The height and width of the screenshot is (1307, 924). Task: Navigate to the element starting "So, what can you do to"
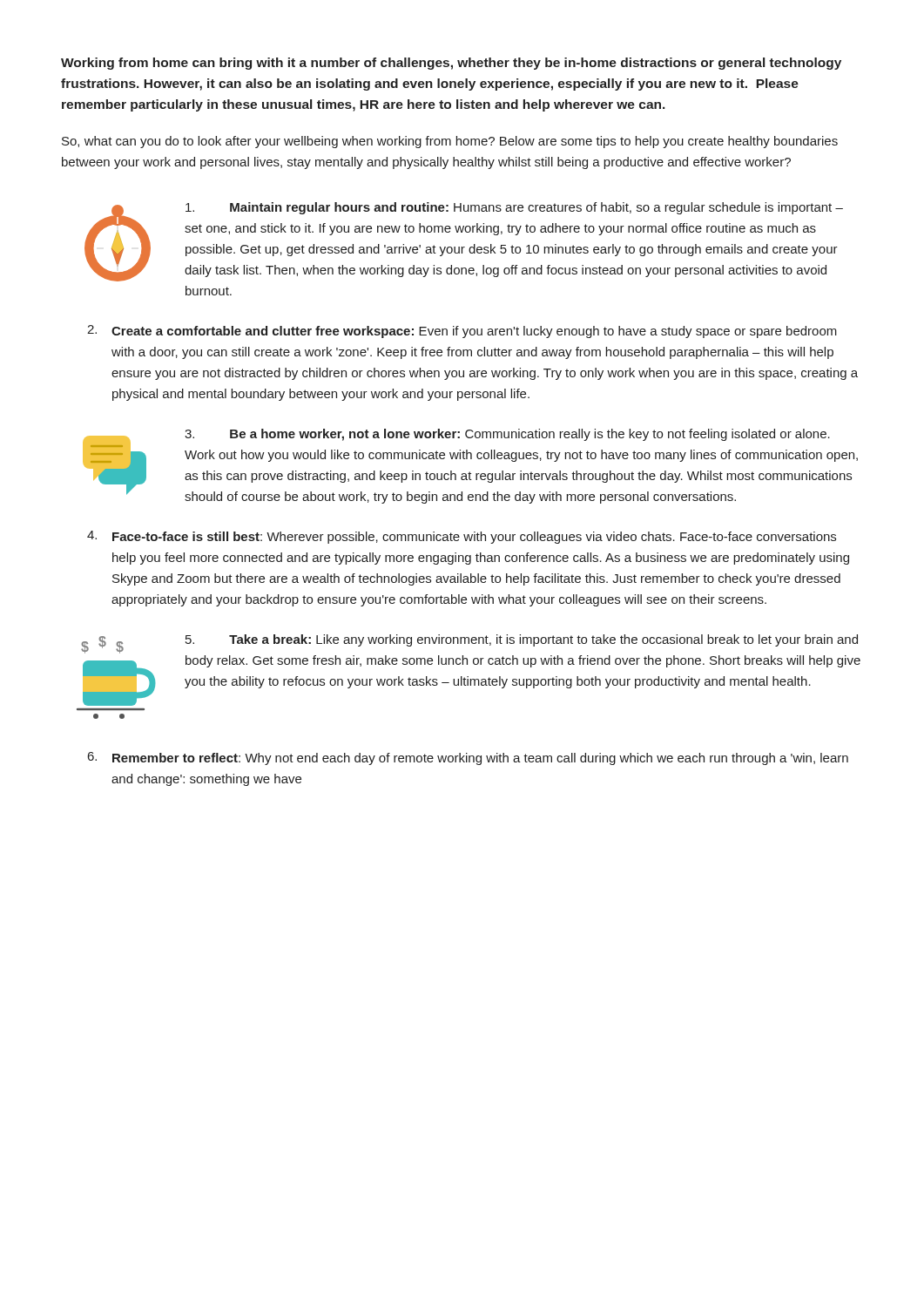(449, 151)
